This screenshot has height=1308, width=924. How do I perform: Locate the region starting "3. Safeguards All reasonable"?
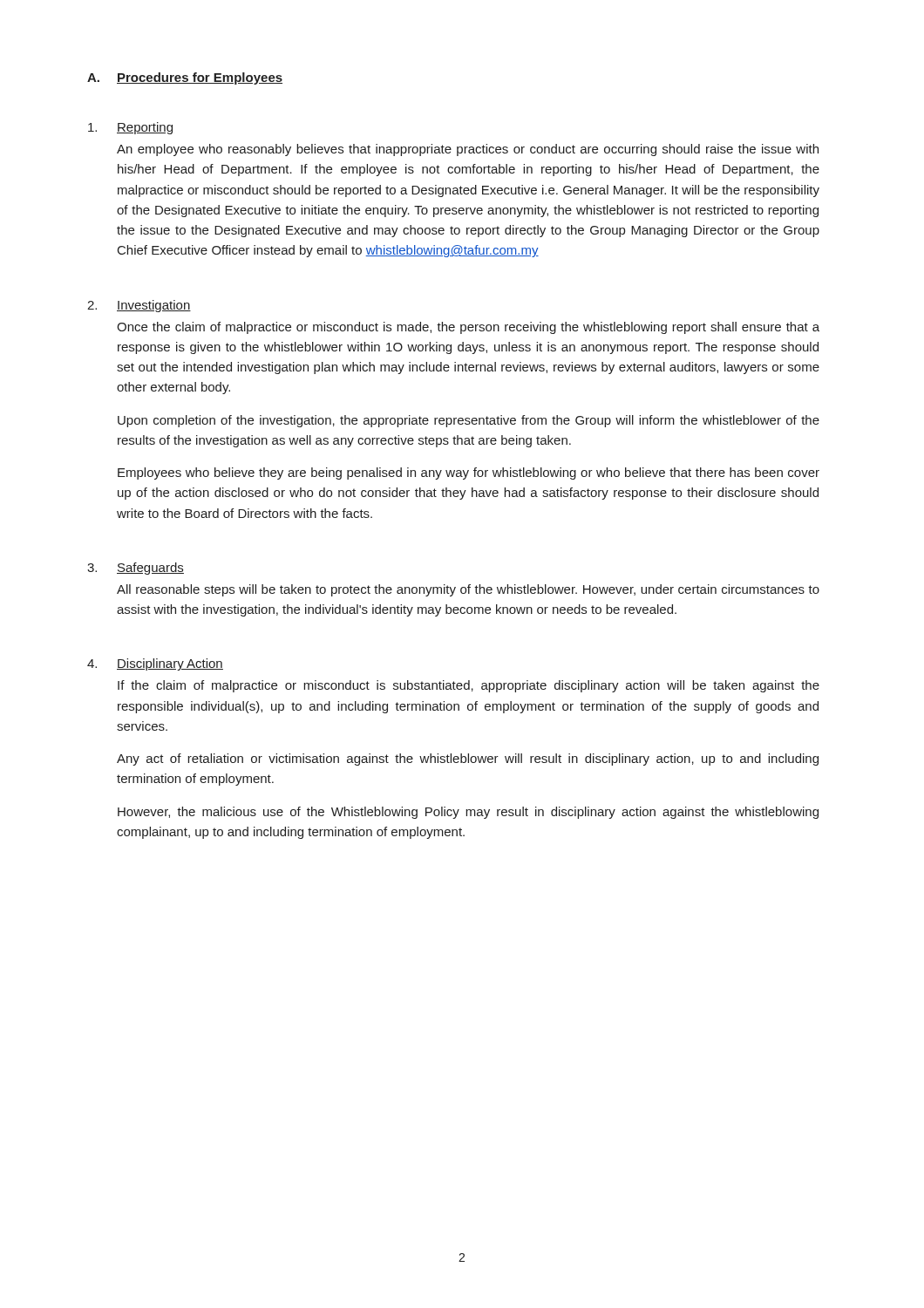click(x=453, y=596)
